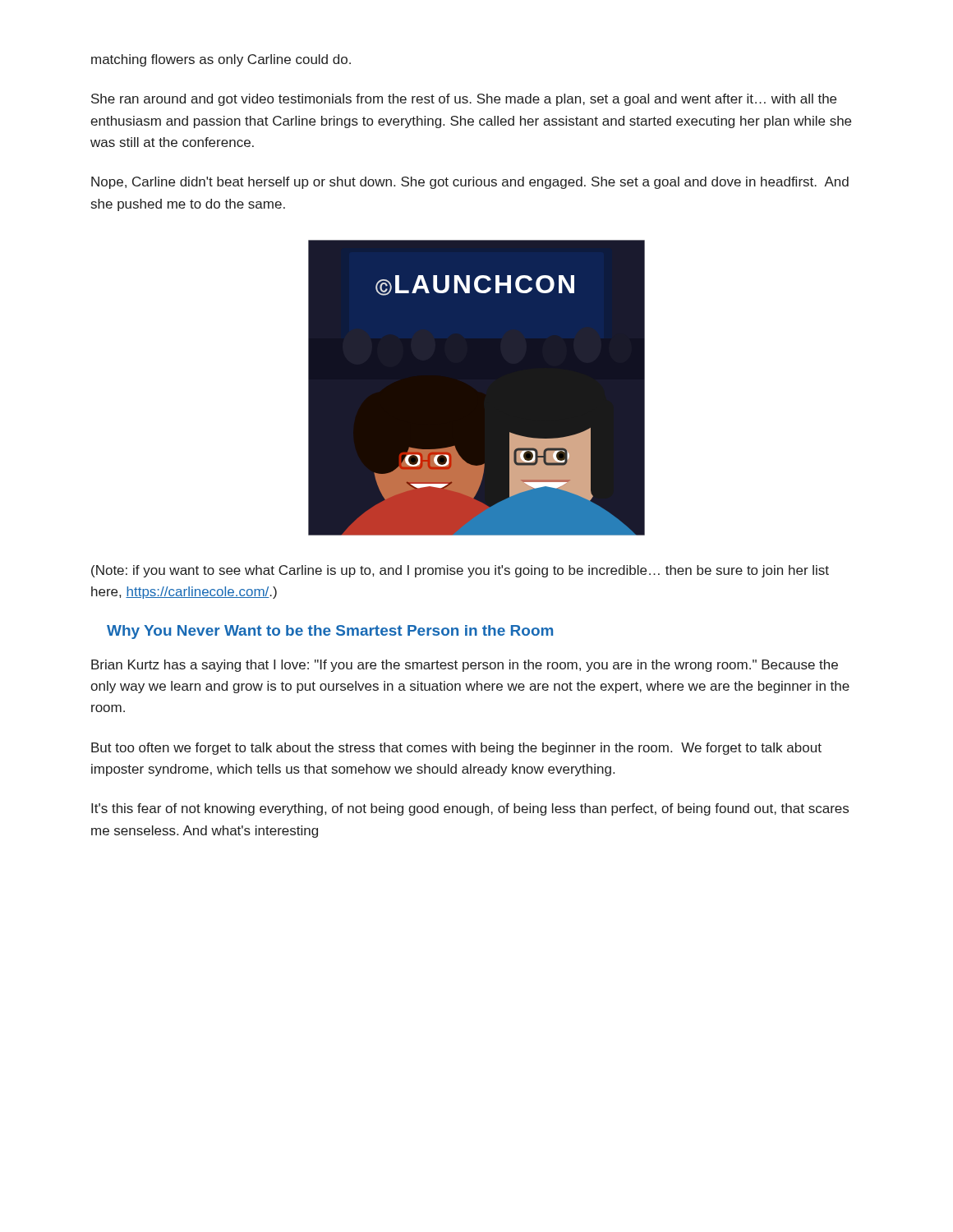
Task: Locate the text block containing "She ran around and got video testimonials from"
Action: click(x=471, y=121)
